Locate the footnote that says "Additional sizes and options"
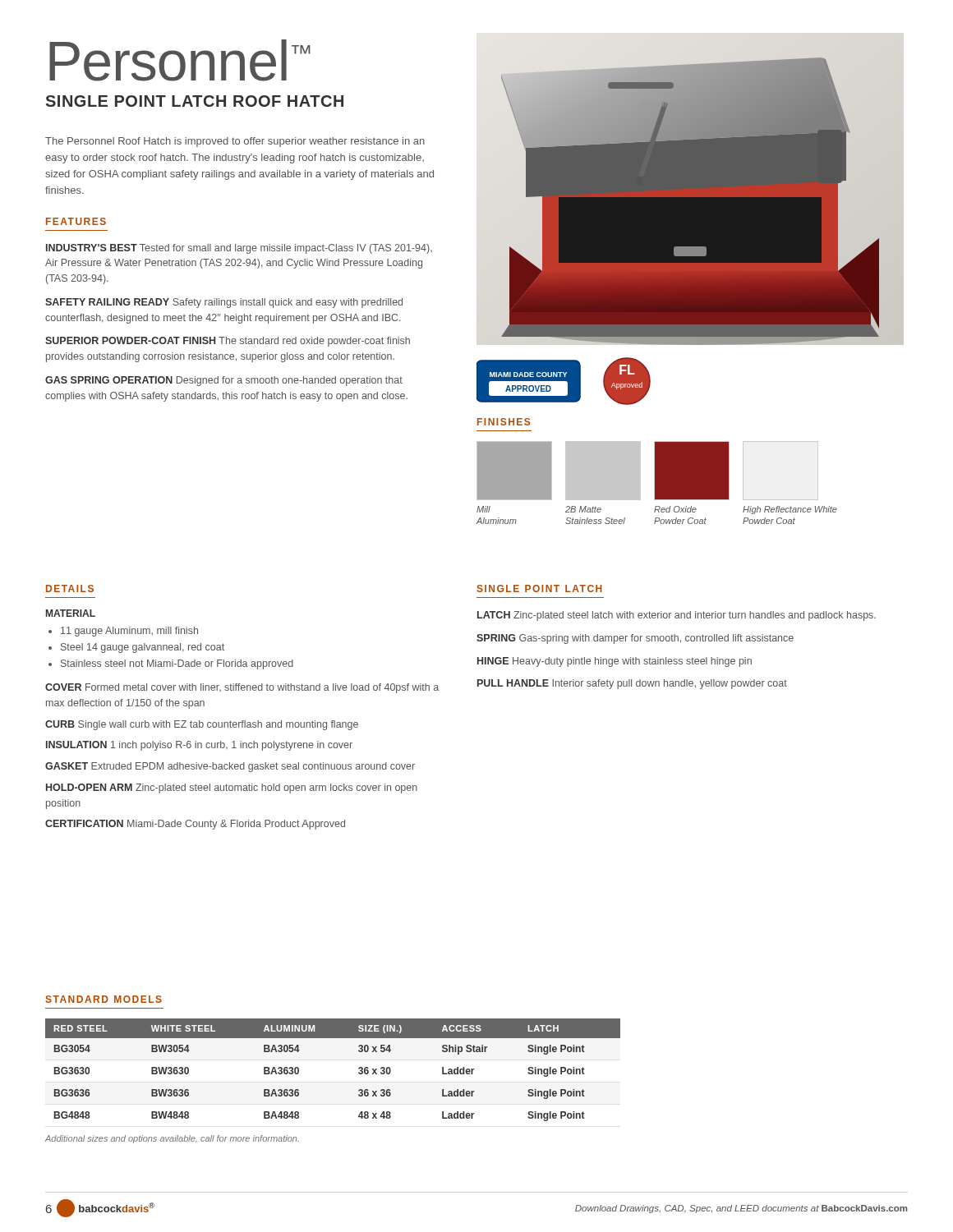This screenshot has width=953, height=1232. tap(173, 1138)
